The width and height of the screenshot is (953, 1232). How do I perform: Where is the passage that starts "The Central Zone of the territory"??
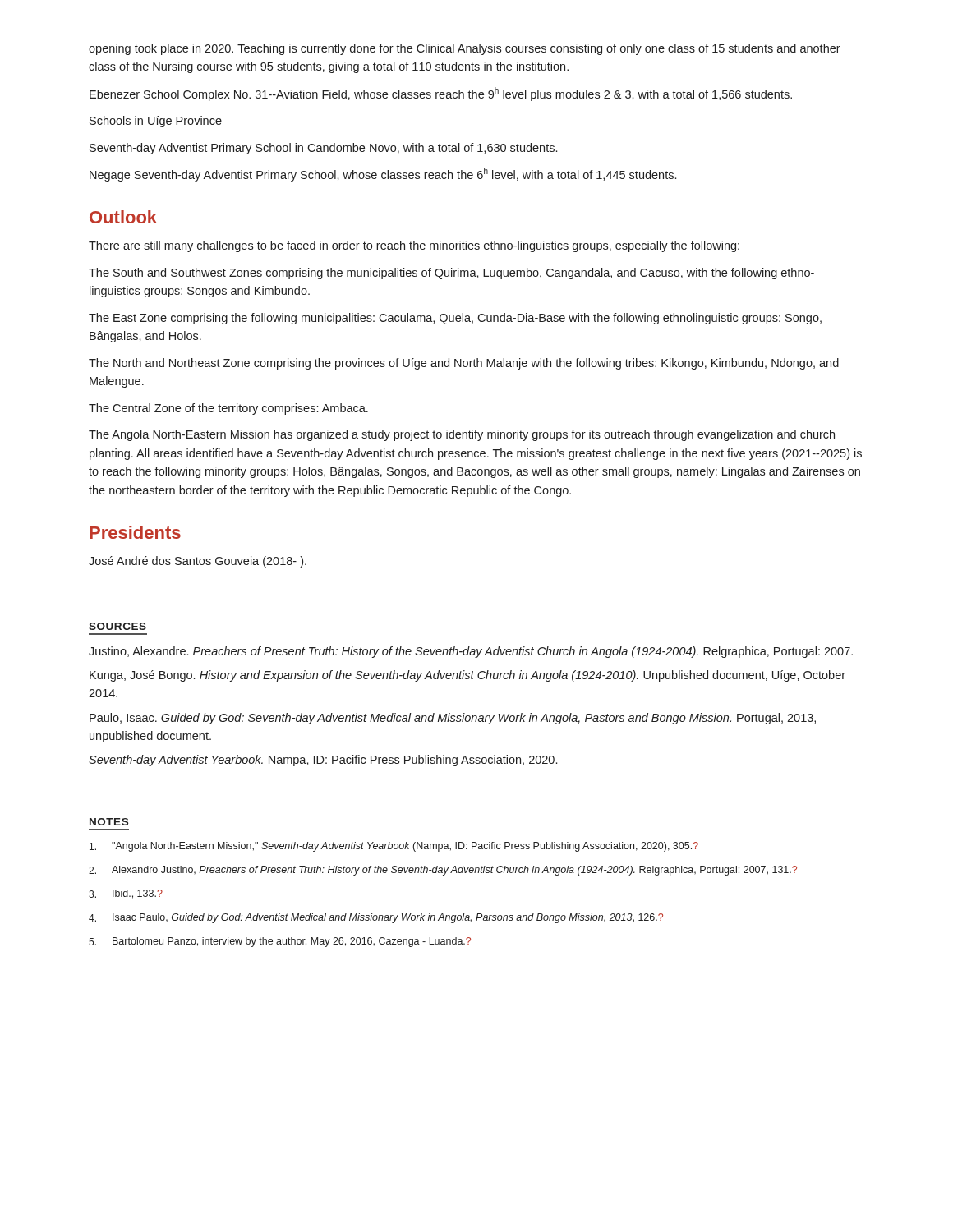coord(229,408)
